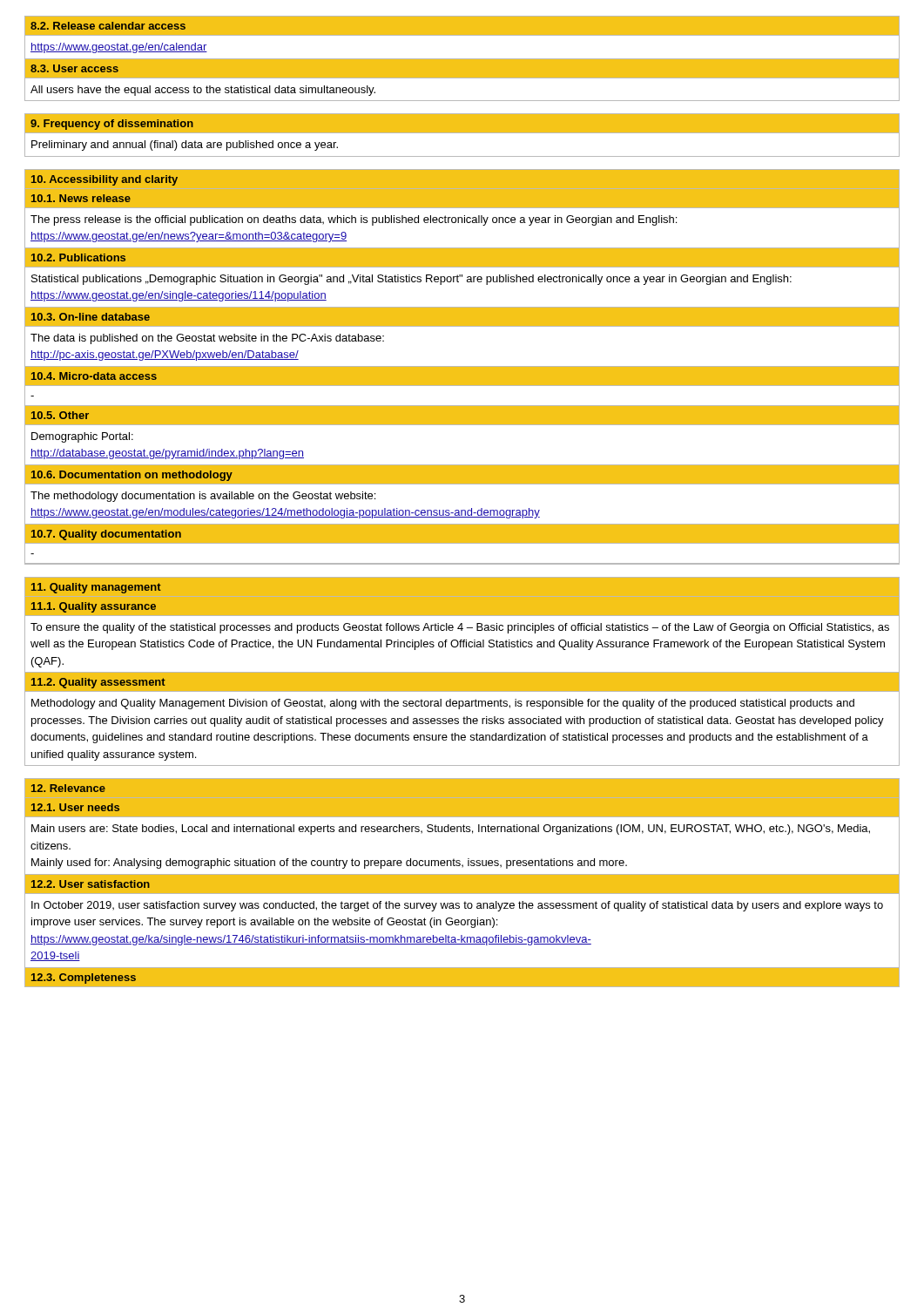Find the section header with the text "10.2. Publications"
924x1307 pixels.
tap(78, 257)
